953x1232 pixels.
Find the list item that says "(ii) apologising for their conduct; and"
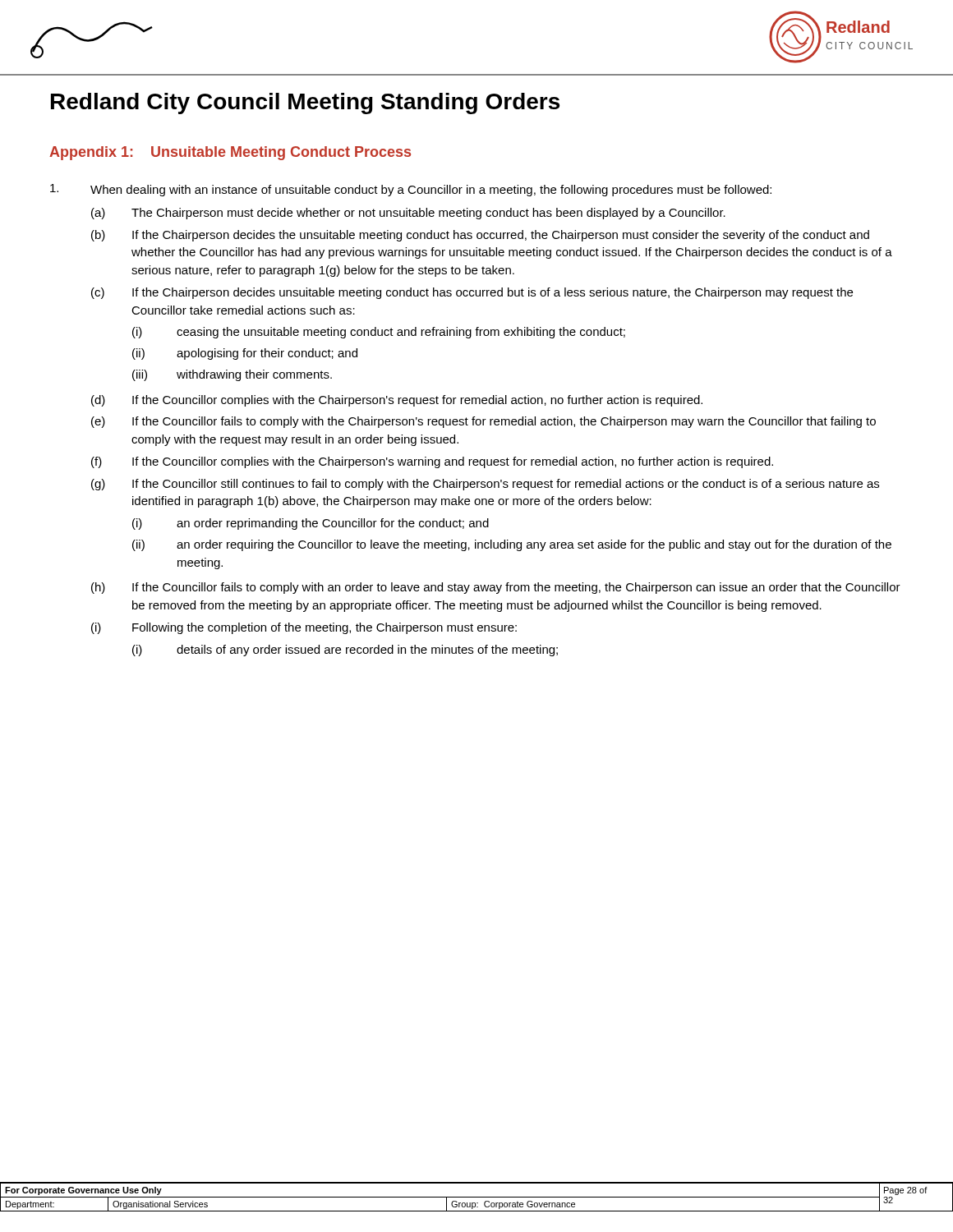click(245, 354)
